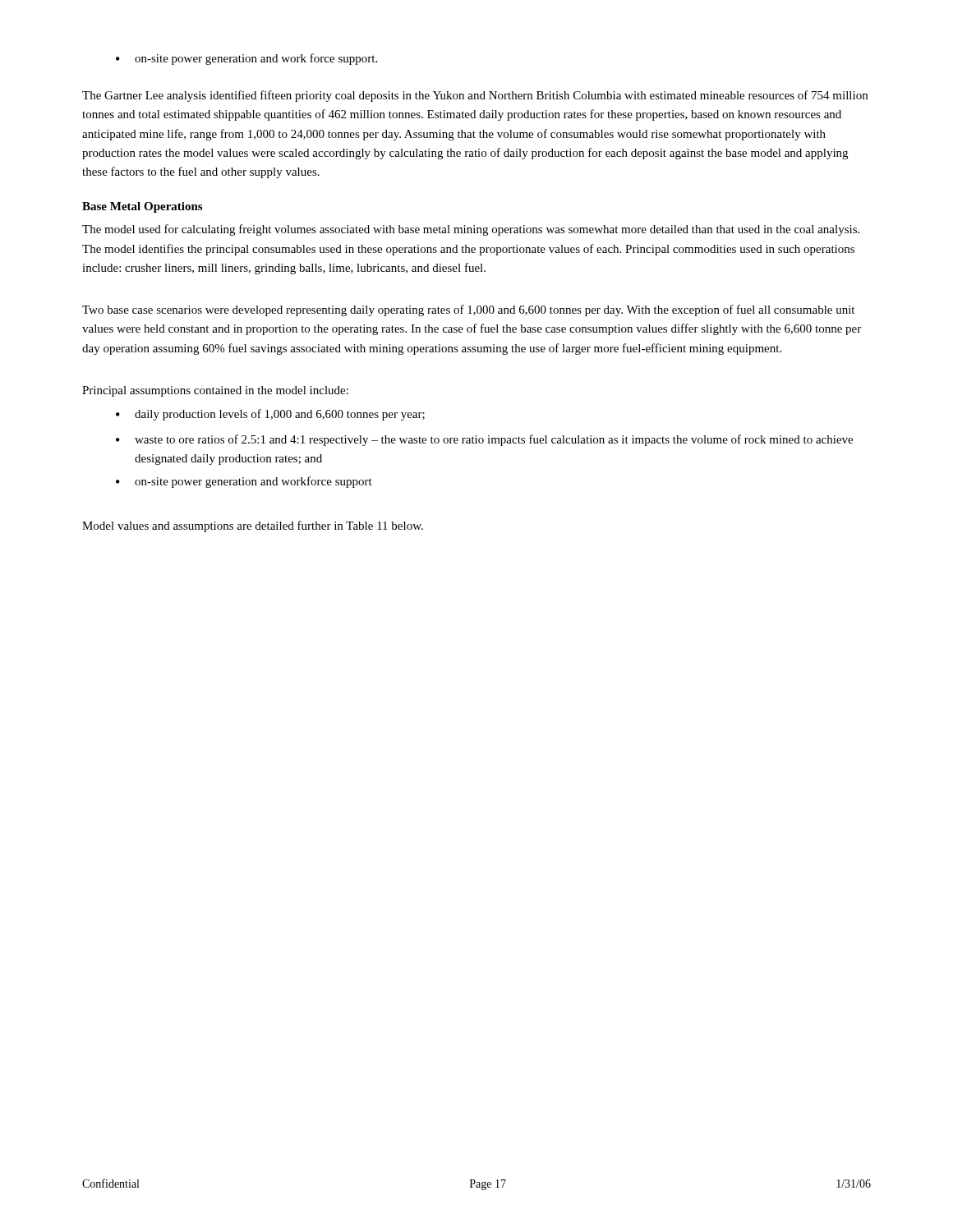Navigate to the element starting "• waste to ore ratios of"
This screenshot has height=1232, width=953.
[493, 449]
